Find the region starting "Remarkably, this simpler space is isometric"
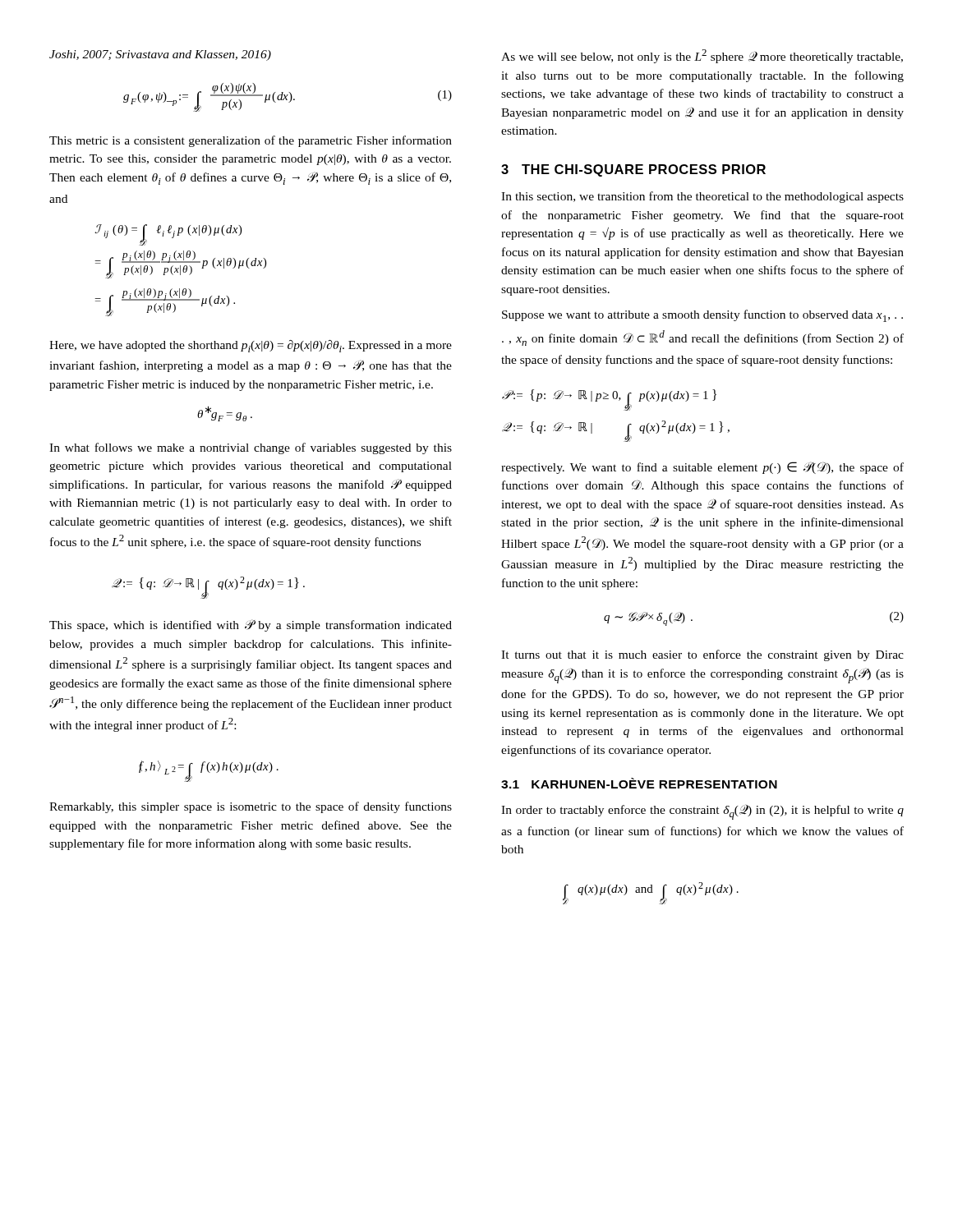 click(251, 825)
